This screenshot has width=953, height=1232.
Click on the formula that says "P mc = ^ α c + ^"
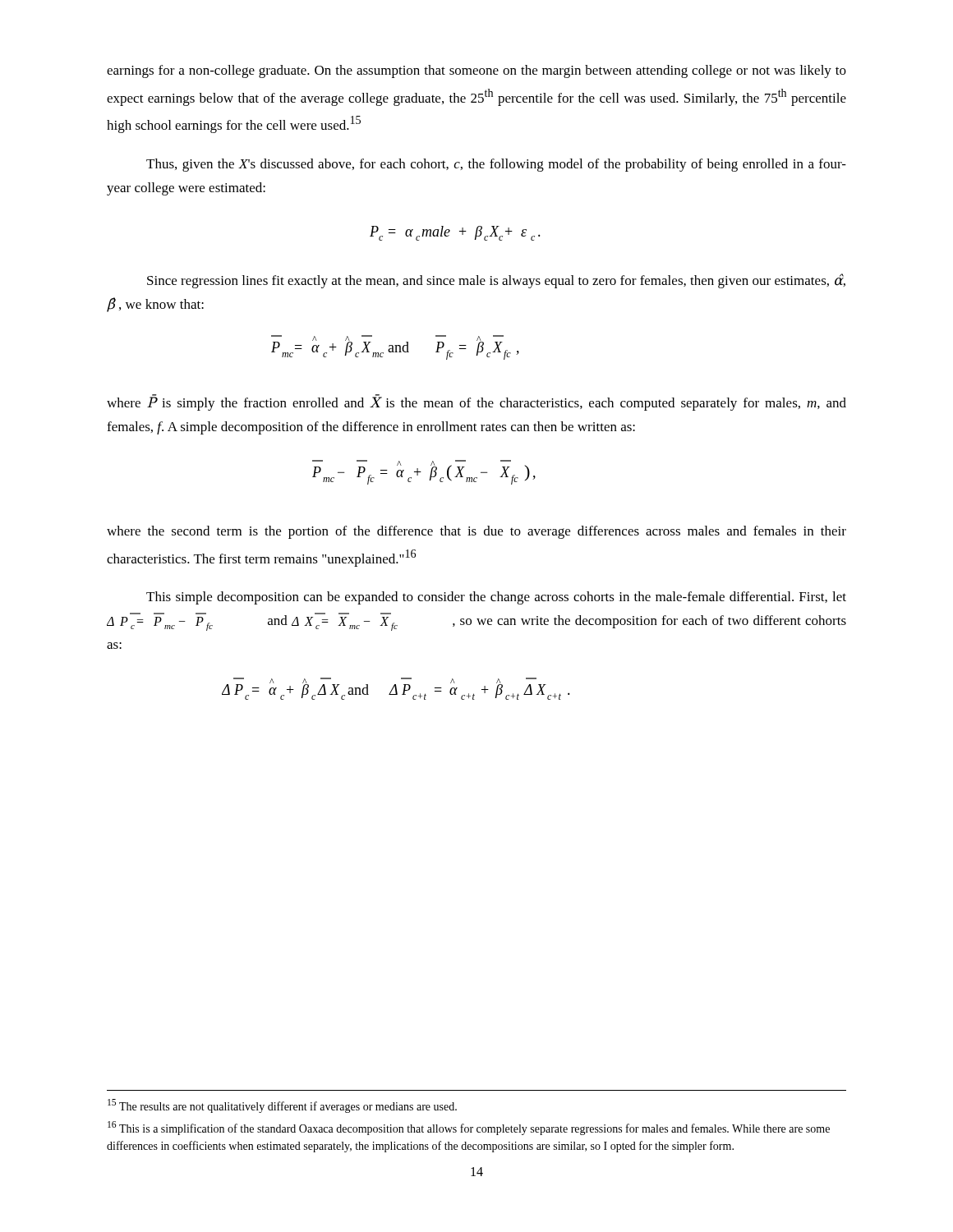476,350
